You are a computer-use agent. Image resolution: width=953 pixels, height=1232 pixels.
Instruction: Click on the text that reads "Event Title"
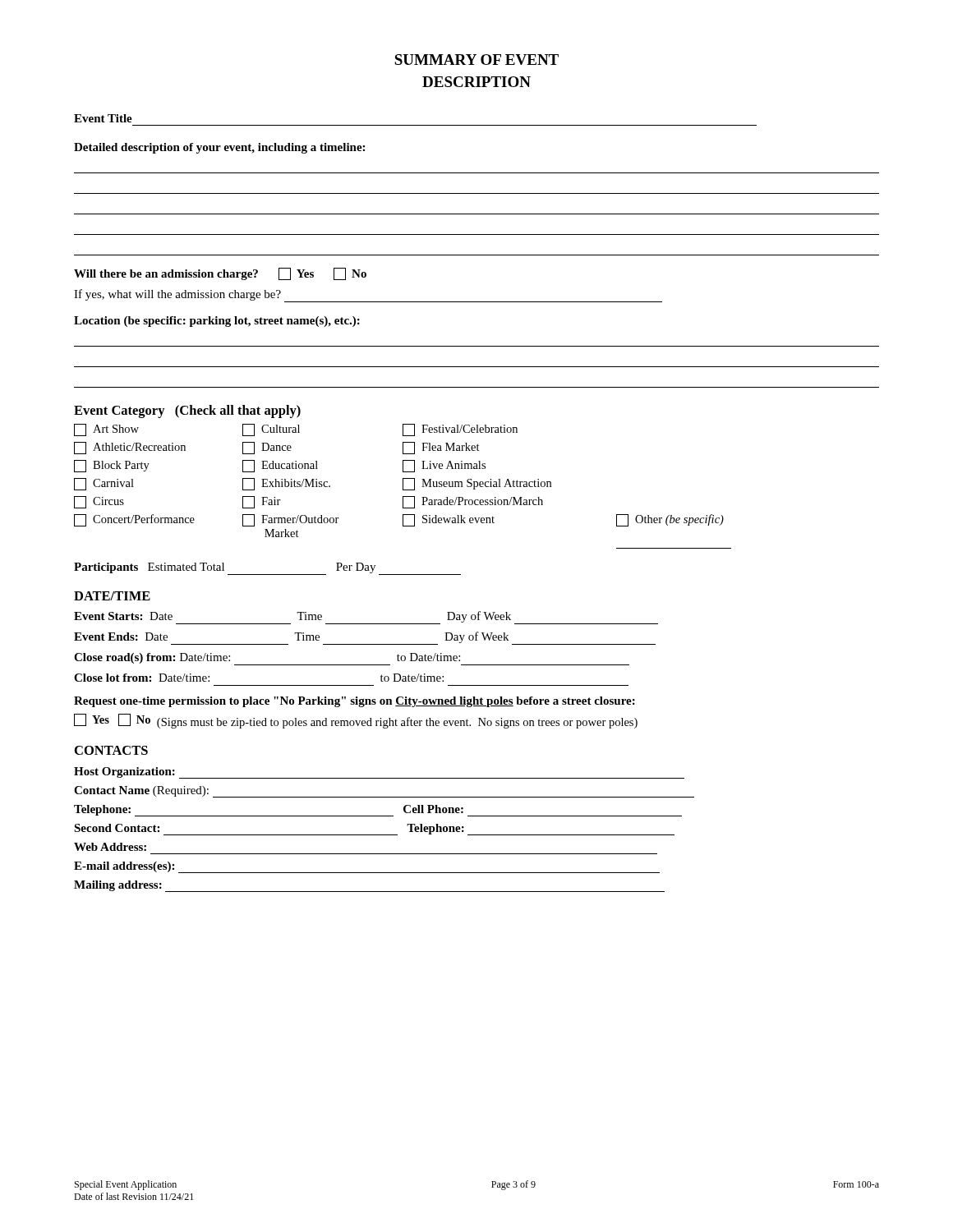415,118
